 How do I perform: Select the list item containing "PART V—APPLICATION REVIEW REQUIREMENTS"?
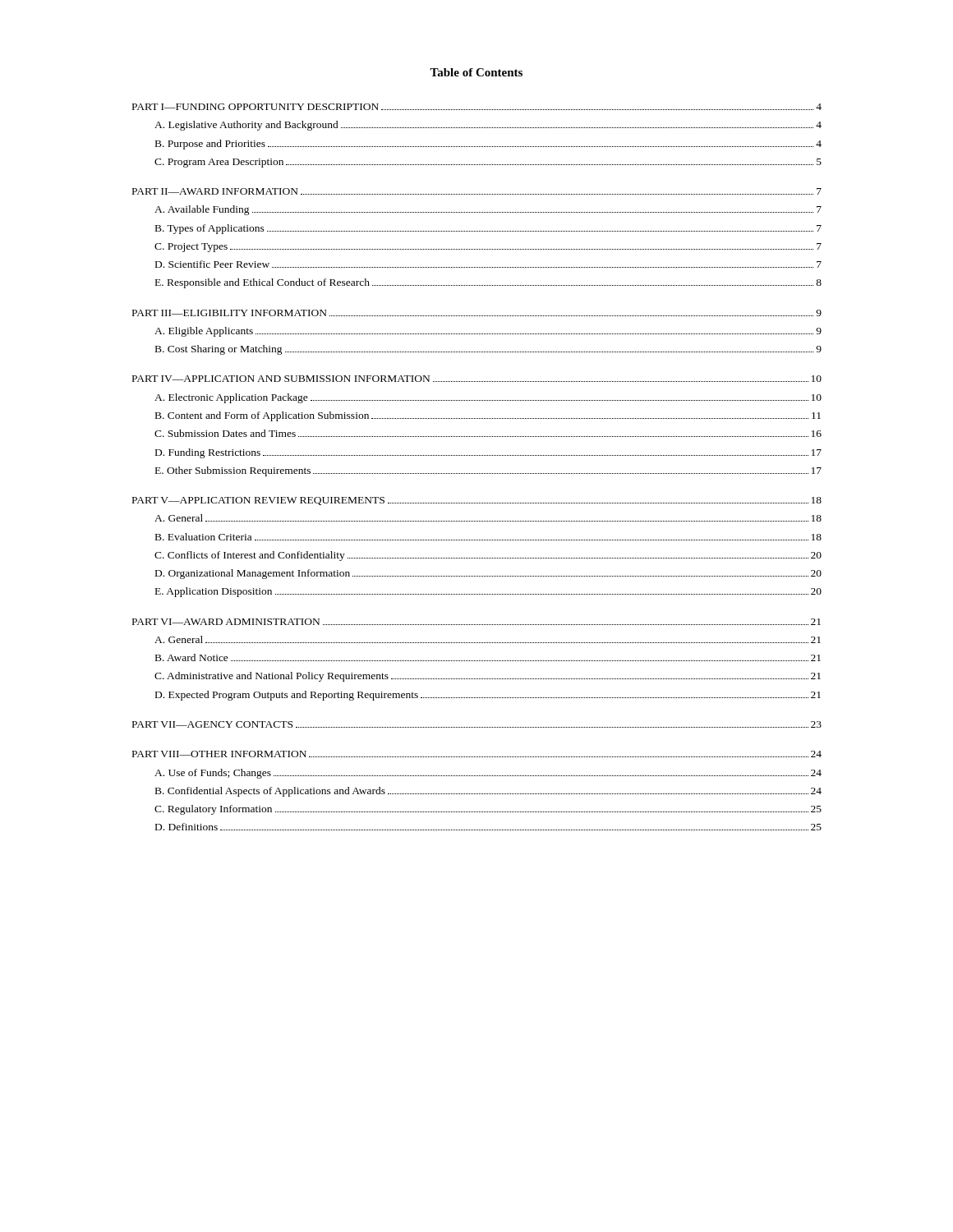[x=476, y=546]
